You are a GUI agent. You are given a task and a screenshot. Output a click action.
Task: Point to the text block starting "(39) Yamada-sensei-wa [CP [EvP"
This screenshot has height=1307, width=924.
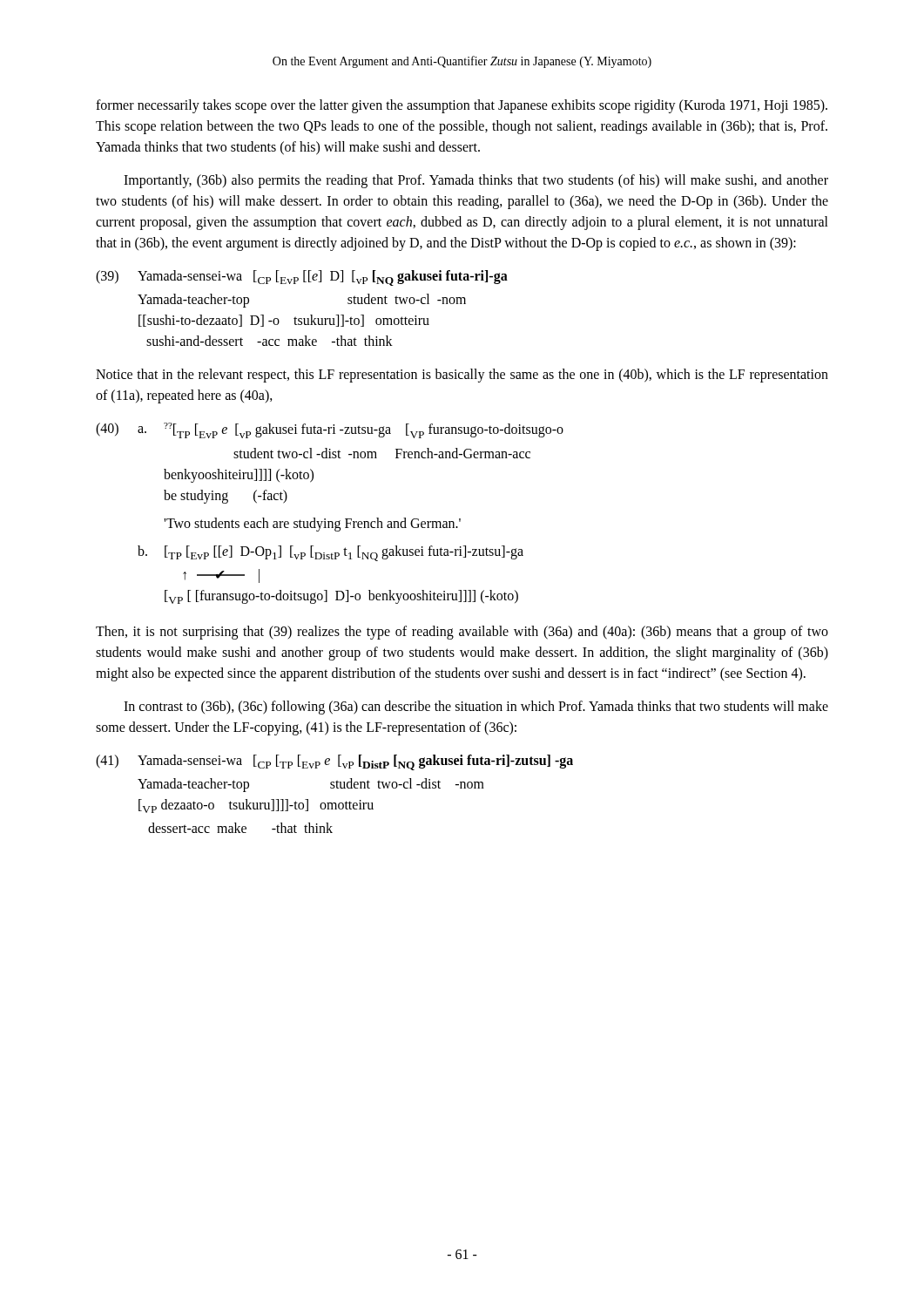(462, 309)
